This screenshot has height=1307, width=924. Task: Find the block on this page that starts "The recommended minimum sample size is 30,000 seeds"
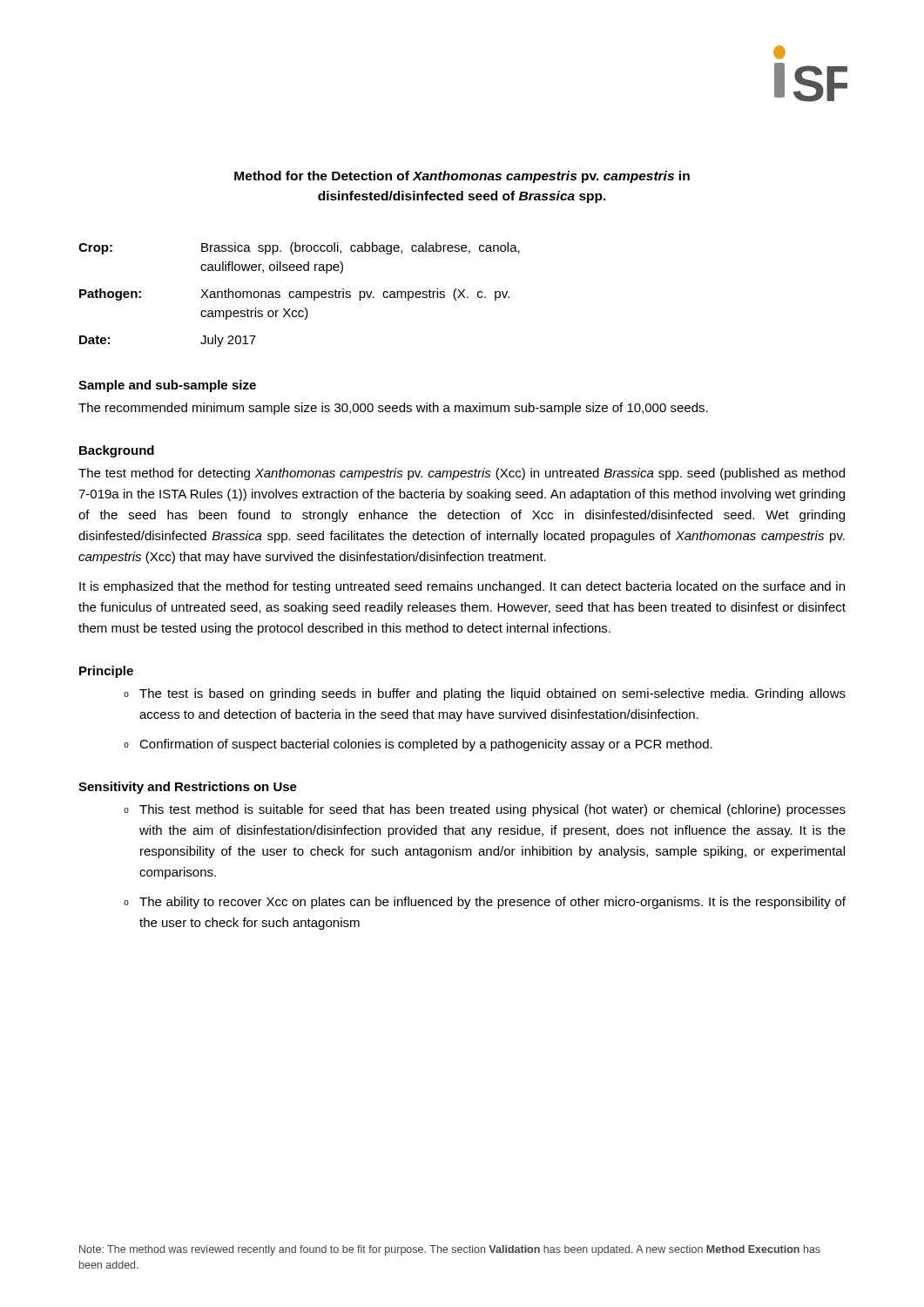coord(393,407)
